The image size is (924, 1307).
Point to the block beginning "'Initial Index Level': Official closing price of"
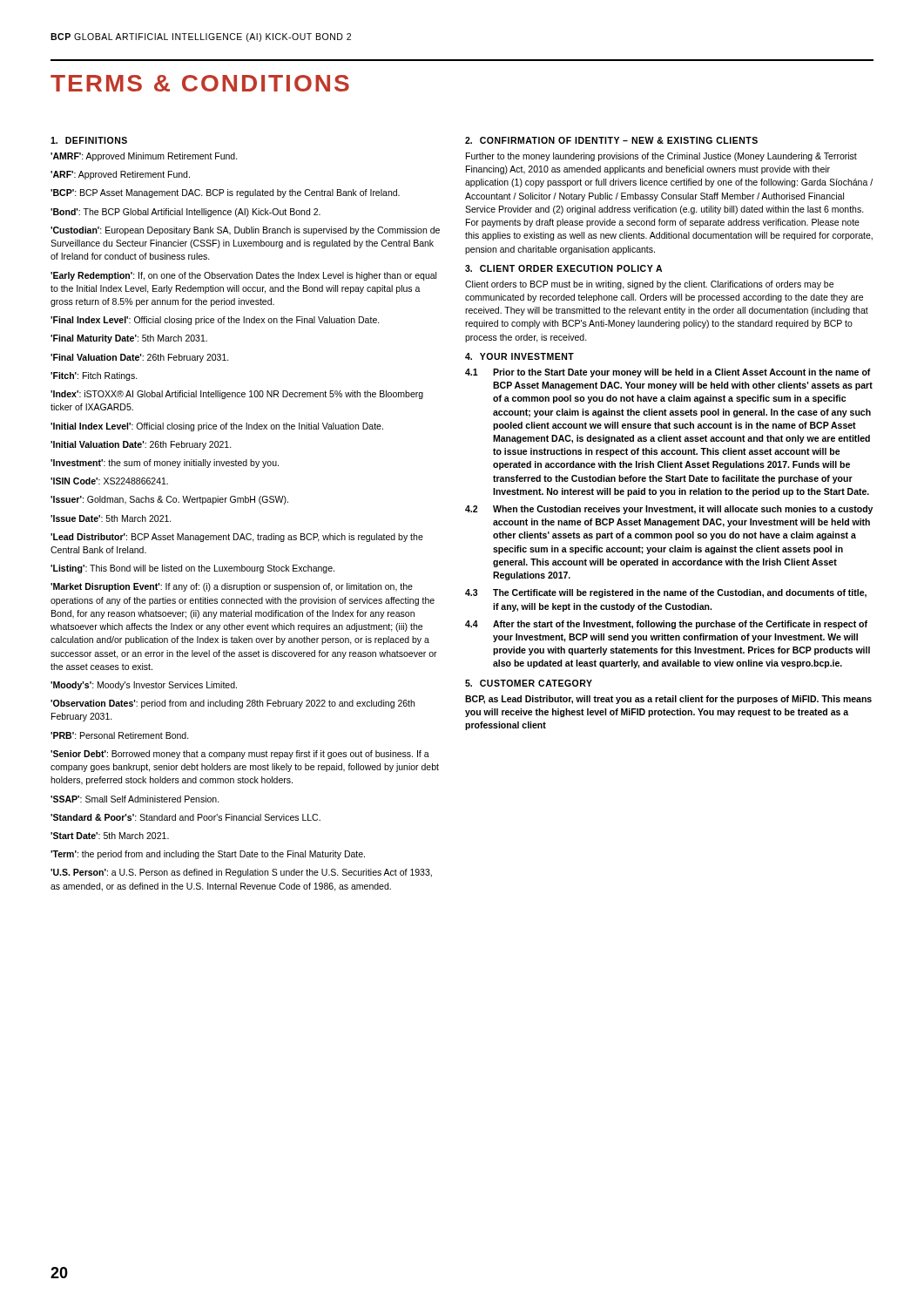[217, 426]
